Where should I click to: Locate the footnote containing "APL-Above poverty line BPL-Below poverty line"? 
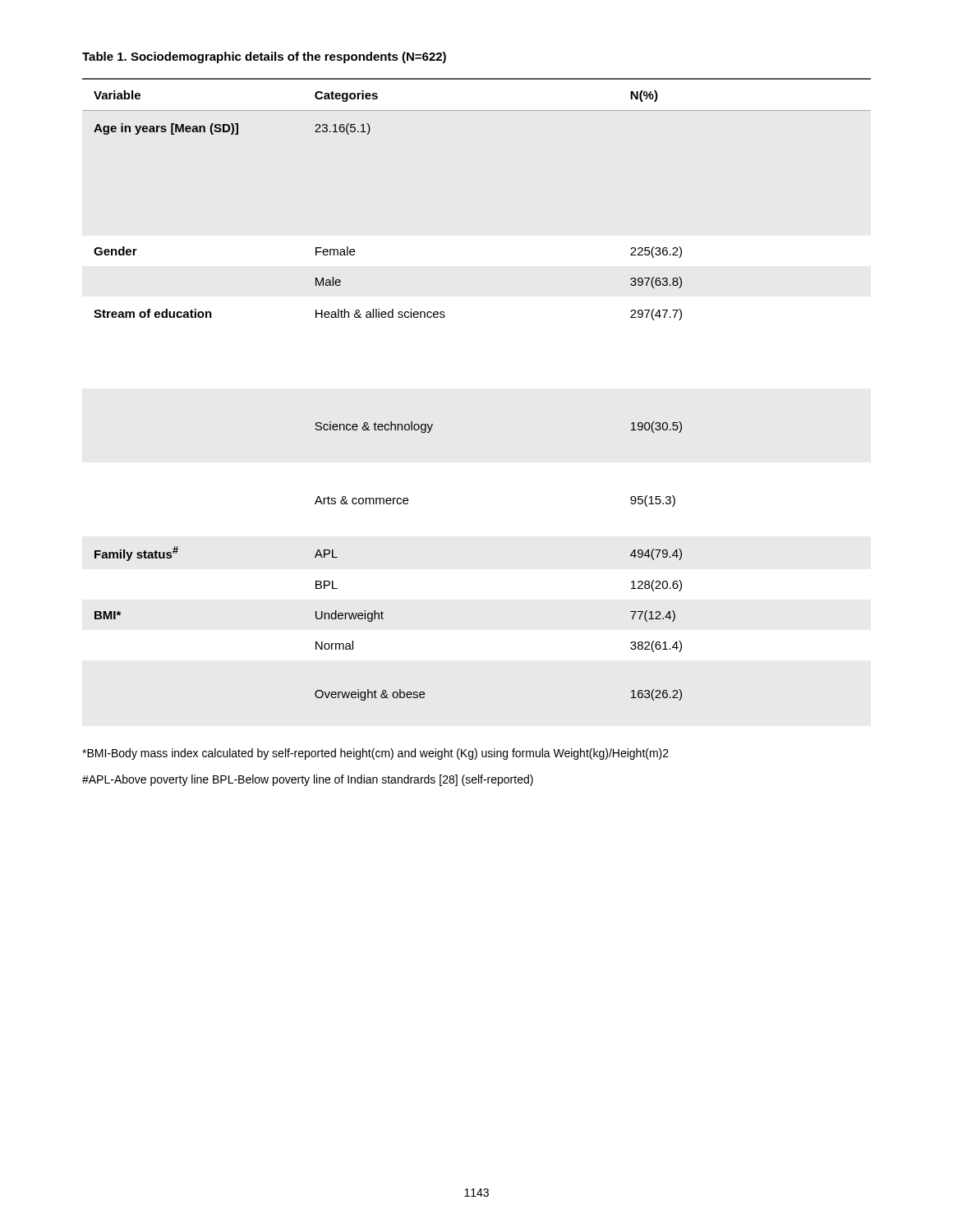(x=308, y=780)
